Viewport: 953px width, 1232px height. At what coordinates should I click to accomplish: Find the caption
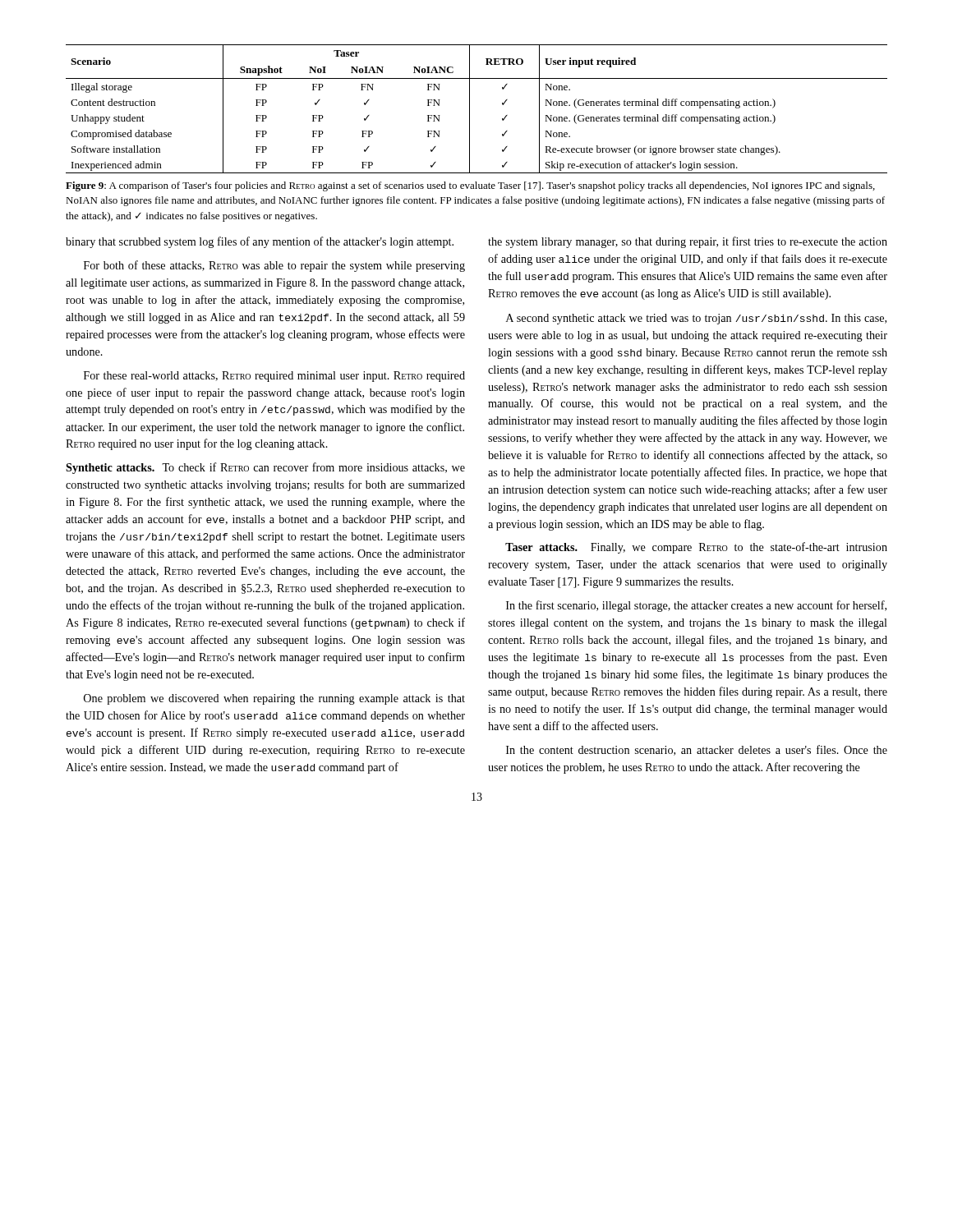tap(475, 200)
